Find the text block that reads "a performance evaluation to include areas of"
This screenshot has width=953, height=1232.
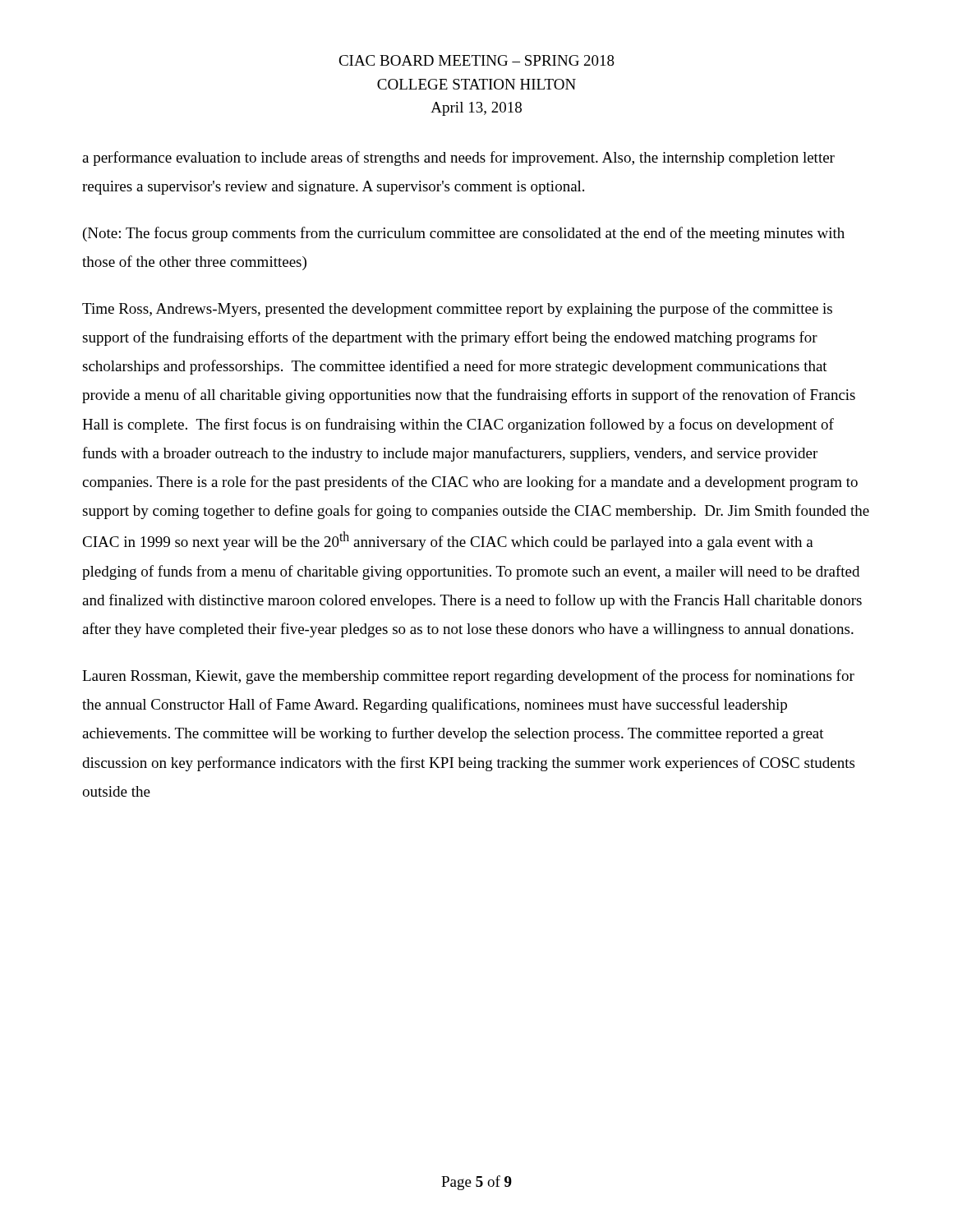point(458,171)
